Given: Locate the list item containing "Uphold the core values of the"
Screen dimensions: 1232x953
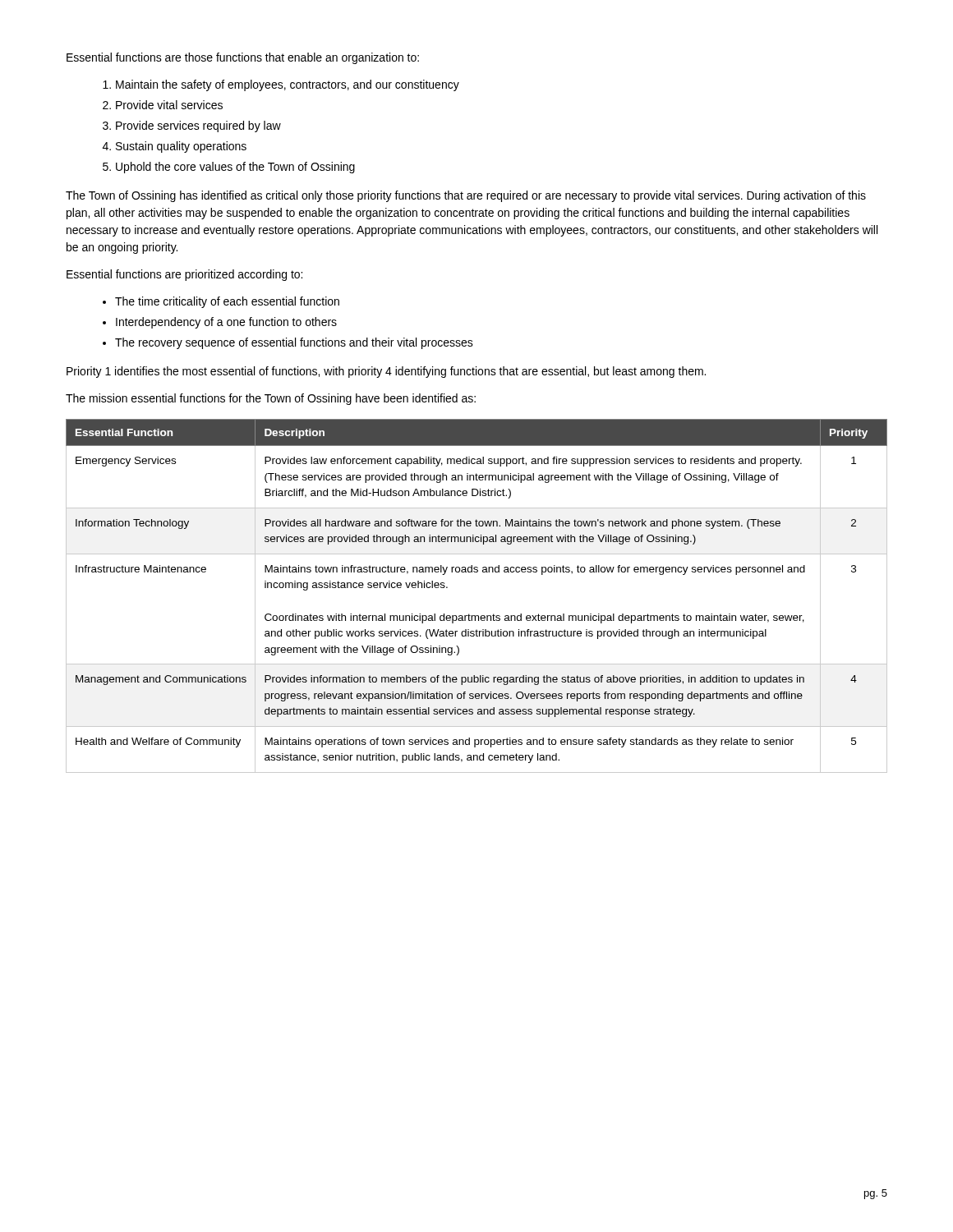Looking at the screenshot, I should [235, 167].
